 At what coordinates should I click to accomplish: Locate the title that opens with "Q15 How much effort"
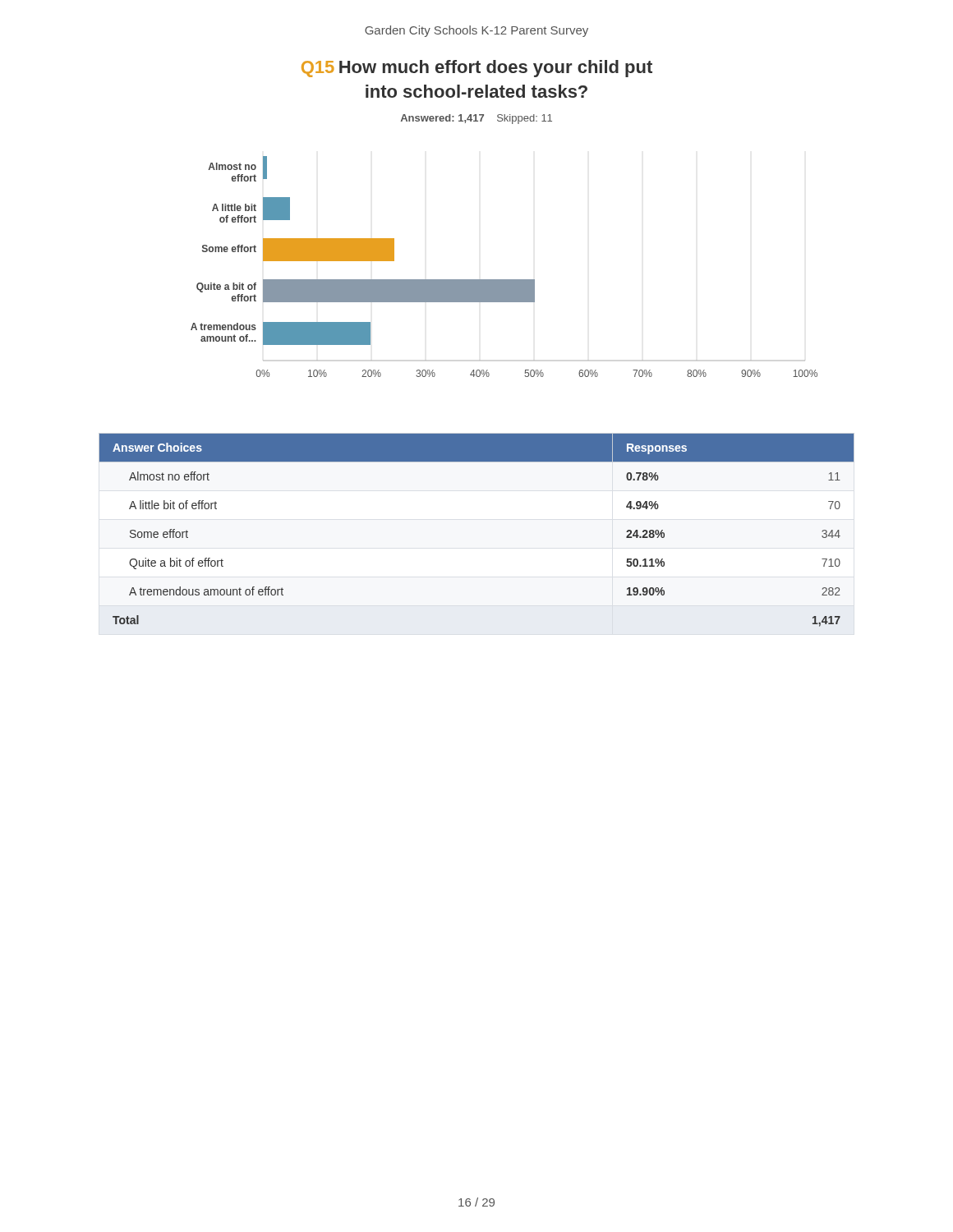click(x=476, y=79)
